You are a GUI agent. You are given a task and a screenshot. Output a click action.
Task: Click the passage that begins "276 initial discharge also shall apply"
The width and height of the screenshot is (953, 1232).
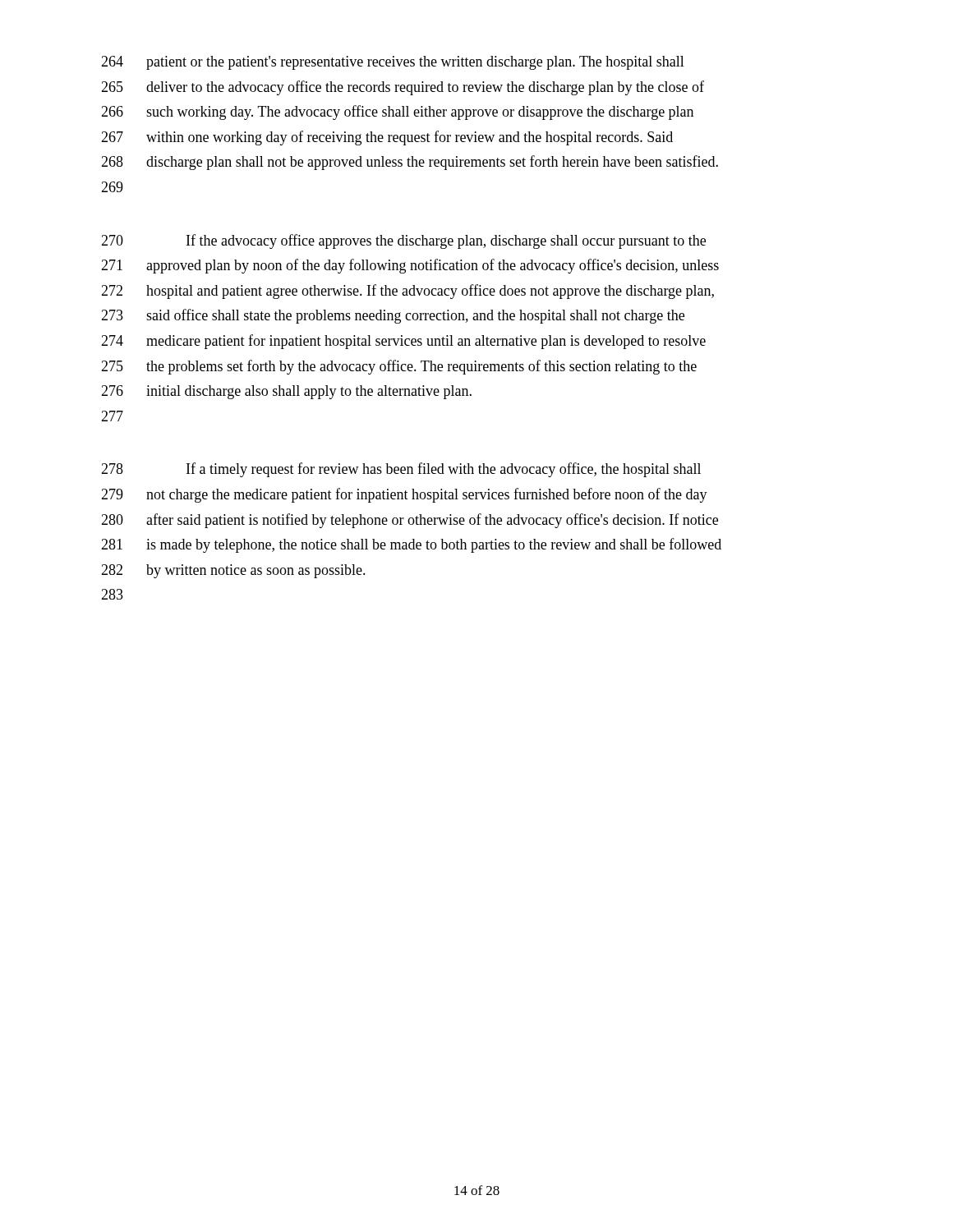[x=286, y=392]
